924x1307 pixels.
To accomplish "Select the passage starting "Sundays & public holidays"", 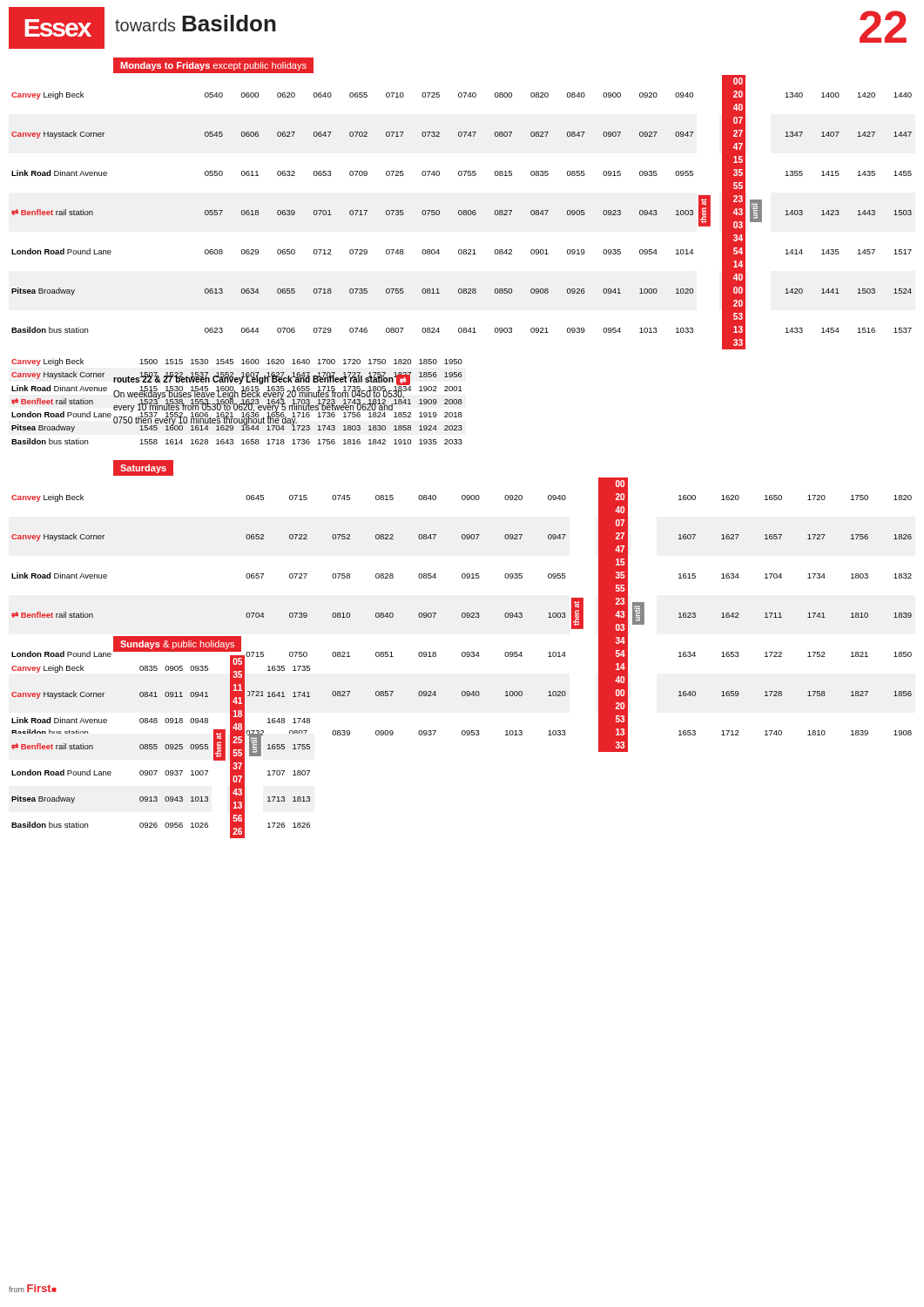I will (x=177, y=644).
